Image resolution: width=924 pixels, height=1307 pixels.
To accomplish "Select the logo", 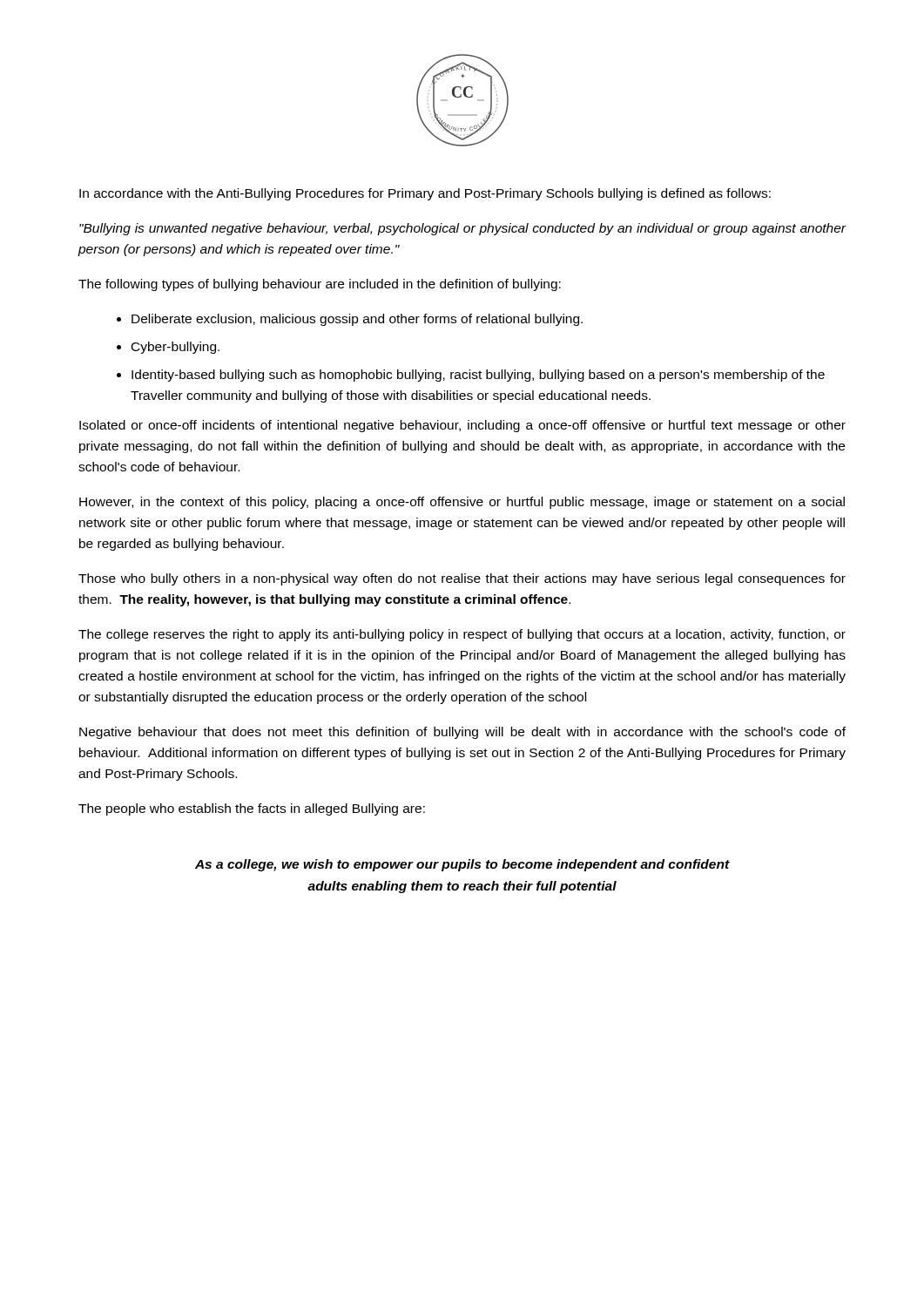I will click(462, 102).
